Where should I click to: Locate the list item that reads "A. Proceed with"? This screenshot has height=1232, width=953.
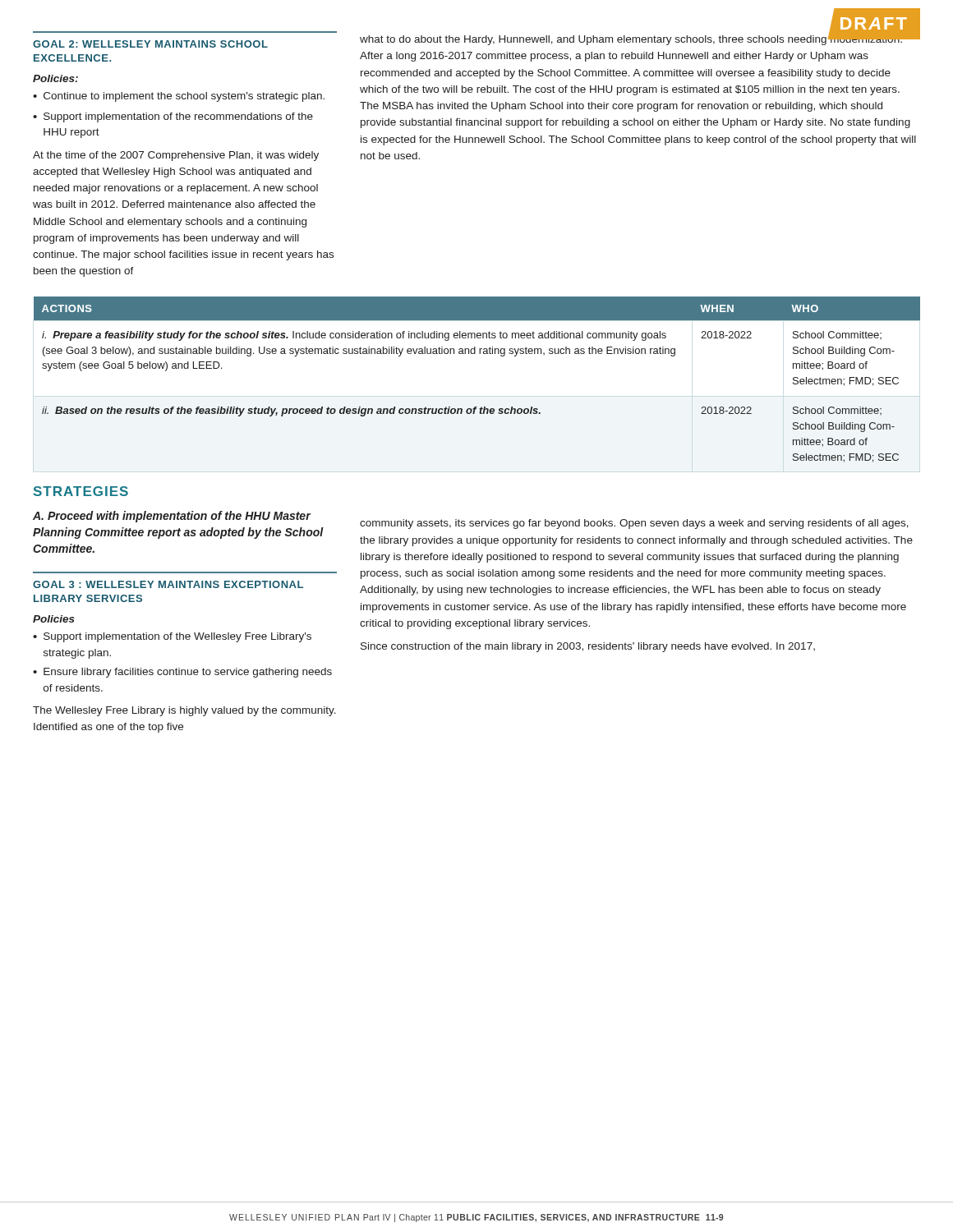click(x=178, y=532)
